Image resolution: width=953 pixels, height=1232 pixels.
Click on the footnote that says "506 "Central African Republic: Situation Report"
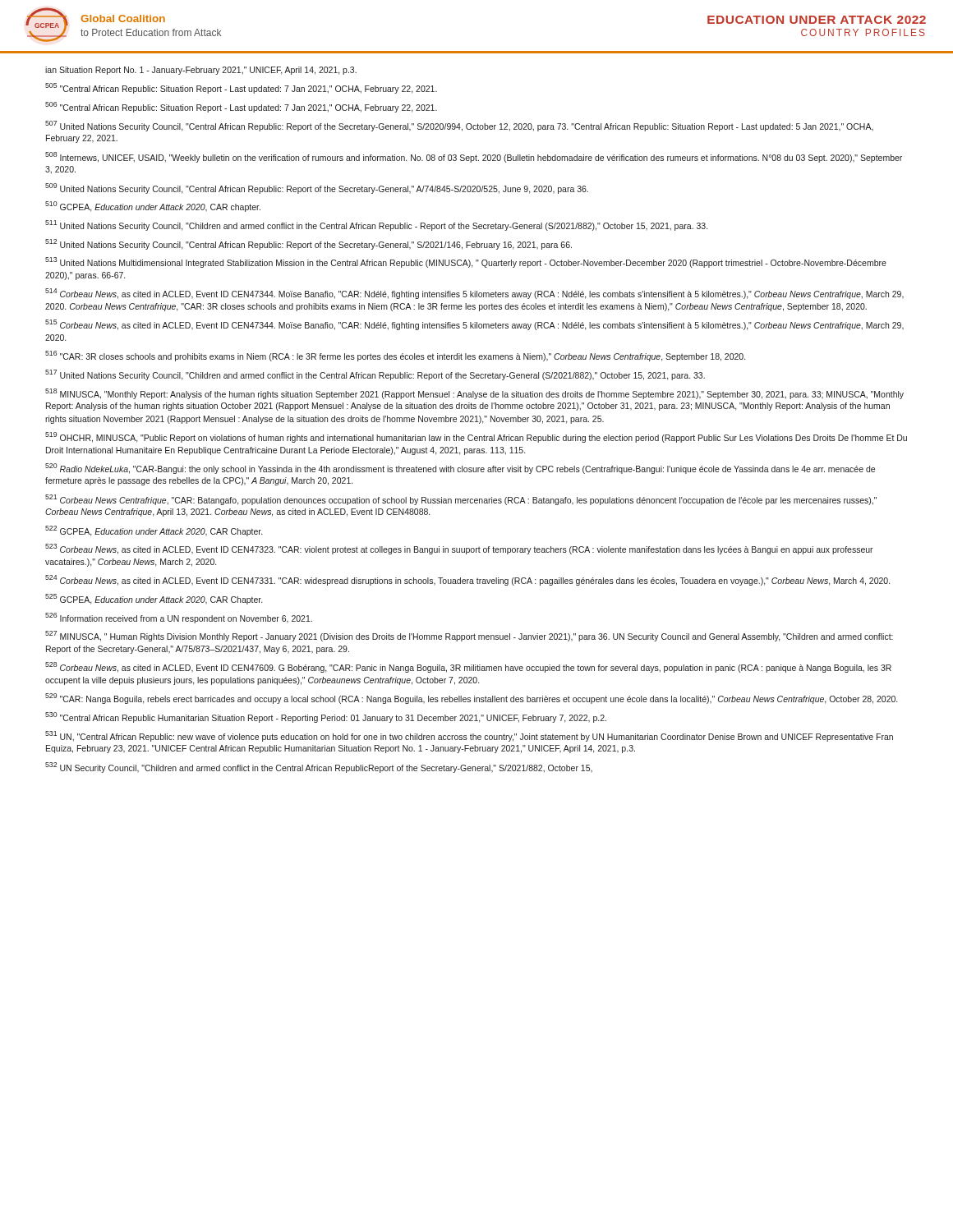point(241,106)
